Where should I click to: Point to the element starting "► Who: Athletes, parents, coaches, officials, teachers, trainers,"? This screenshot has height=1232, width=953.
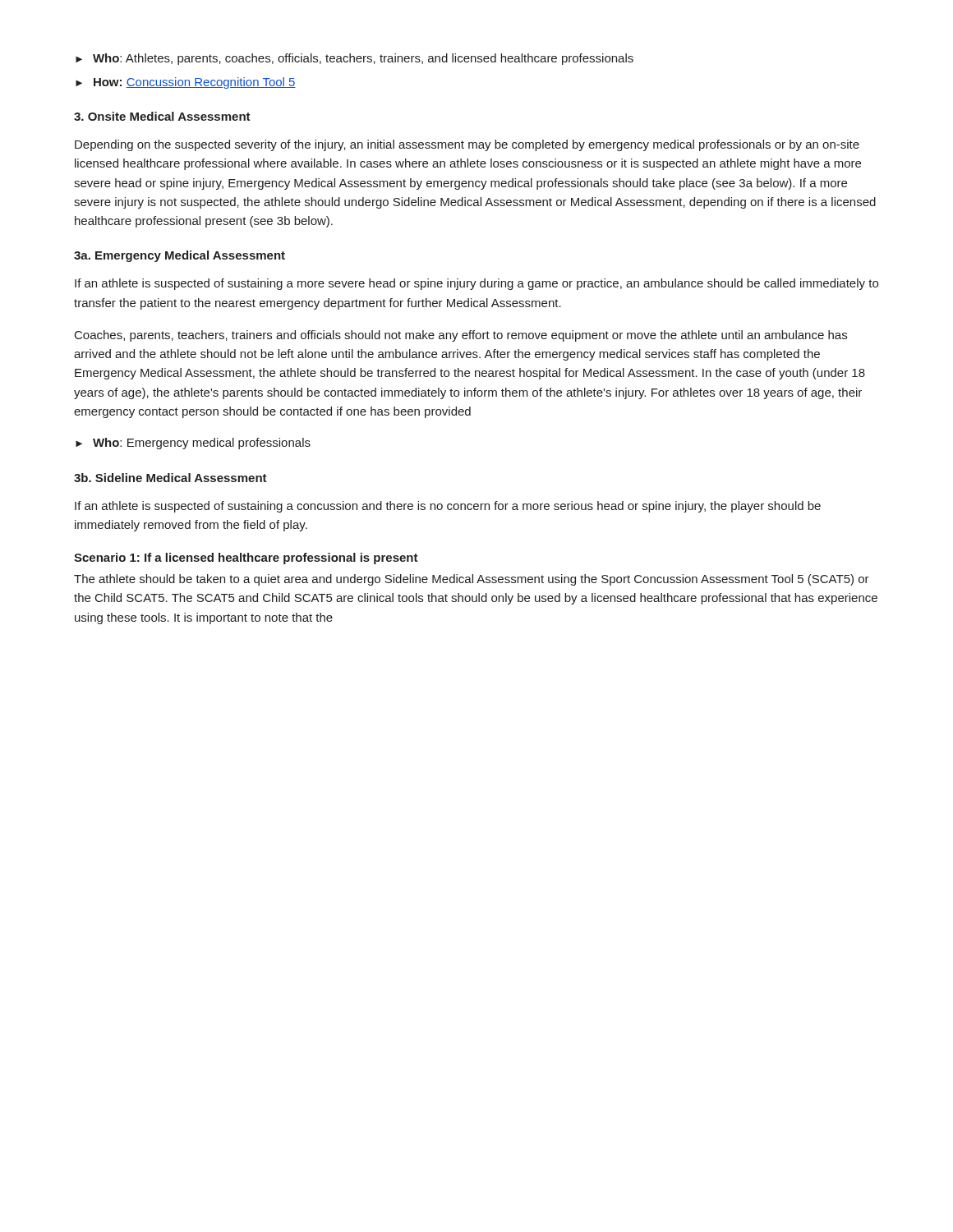pyautogui.click(x=476, y=59)
